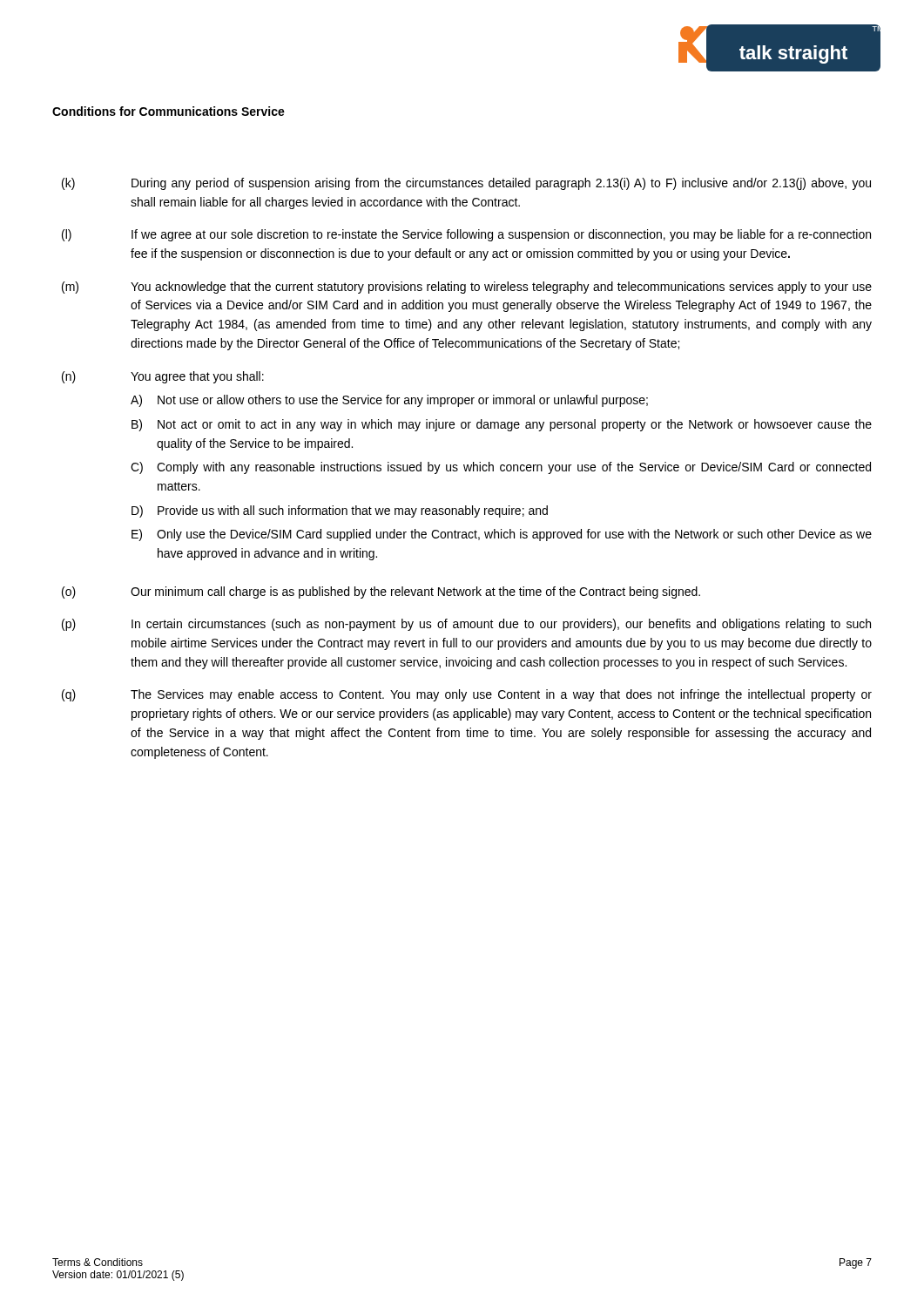The width and height of the screenshot is (924, 1307).
Task: Locate the list item that reads "(p) In certain circumstances (such as non-payment"
Action: (462, 644)
